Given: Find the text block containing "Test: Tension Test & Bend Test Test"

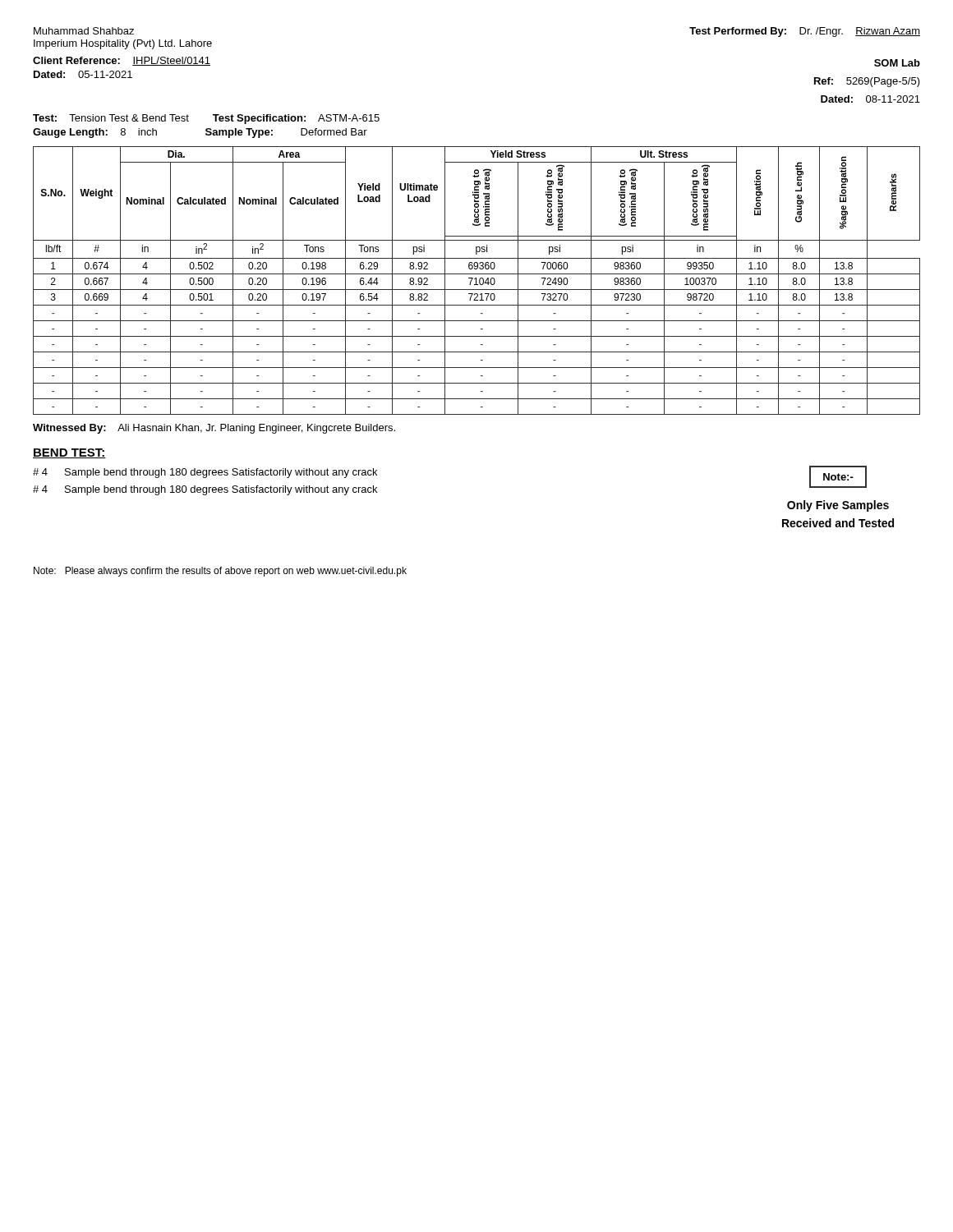Looking at the screenshot, I should tap(206, 125).
